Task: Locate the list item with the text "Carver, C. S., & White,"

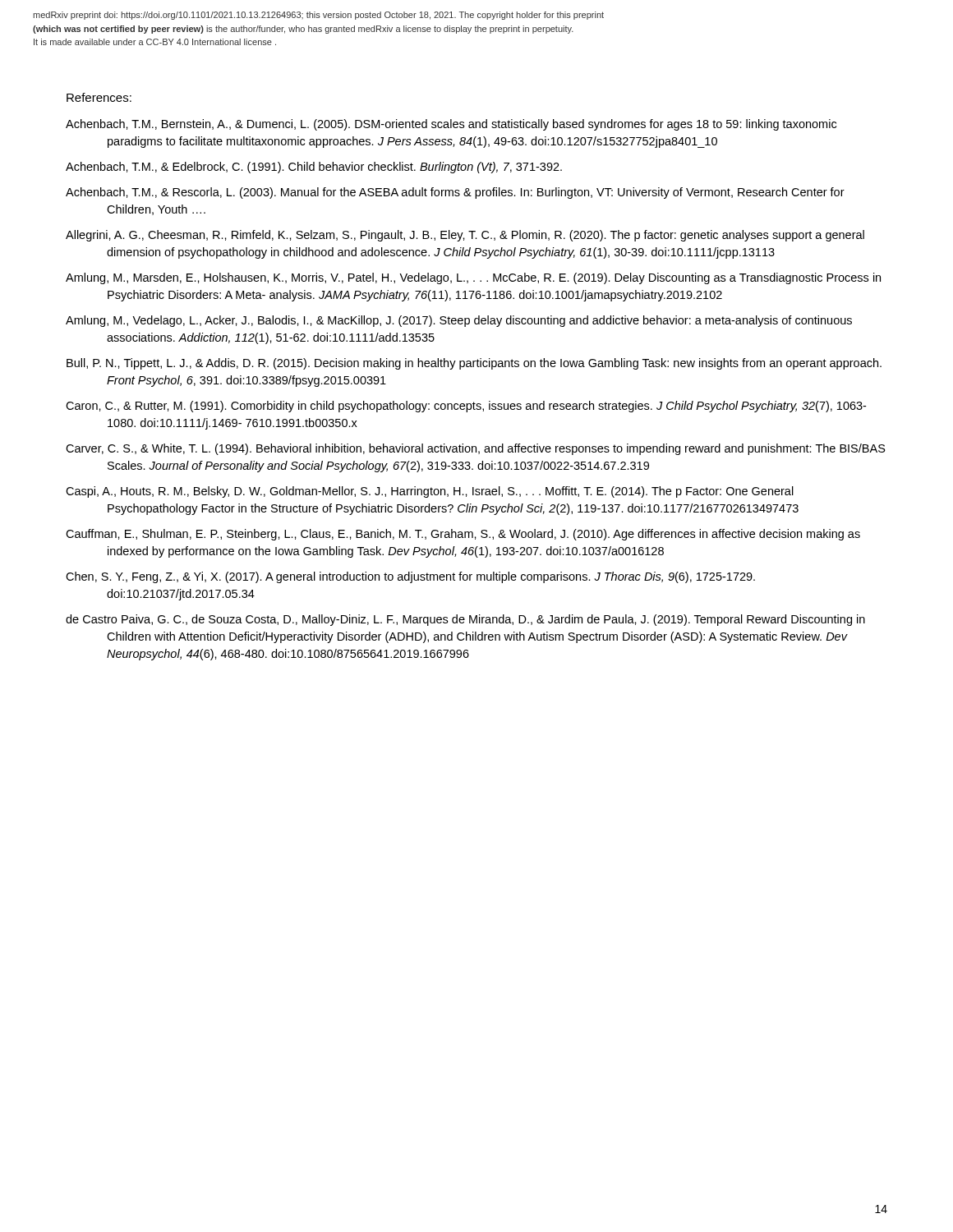Action: tap(476, 457)
